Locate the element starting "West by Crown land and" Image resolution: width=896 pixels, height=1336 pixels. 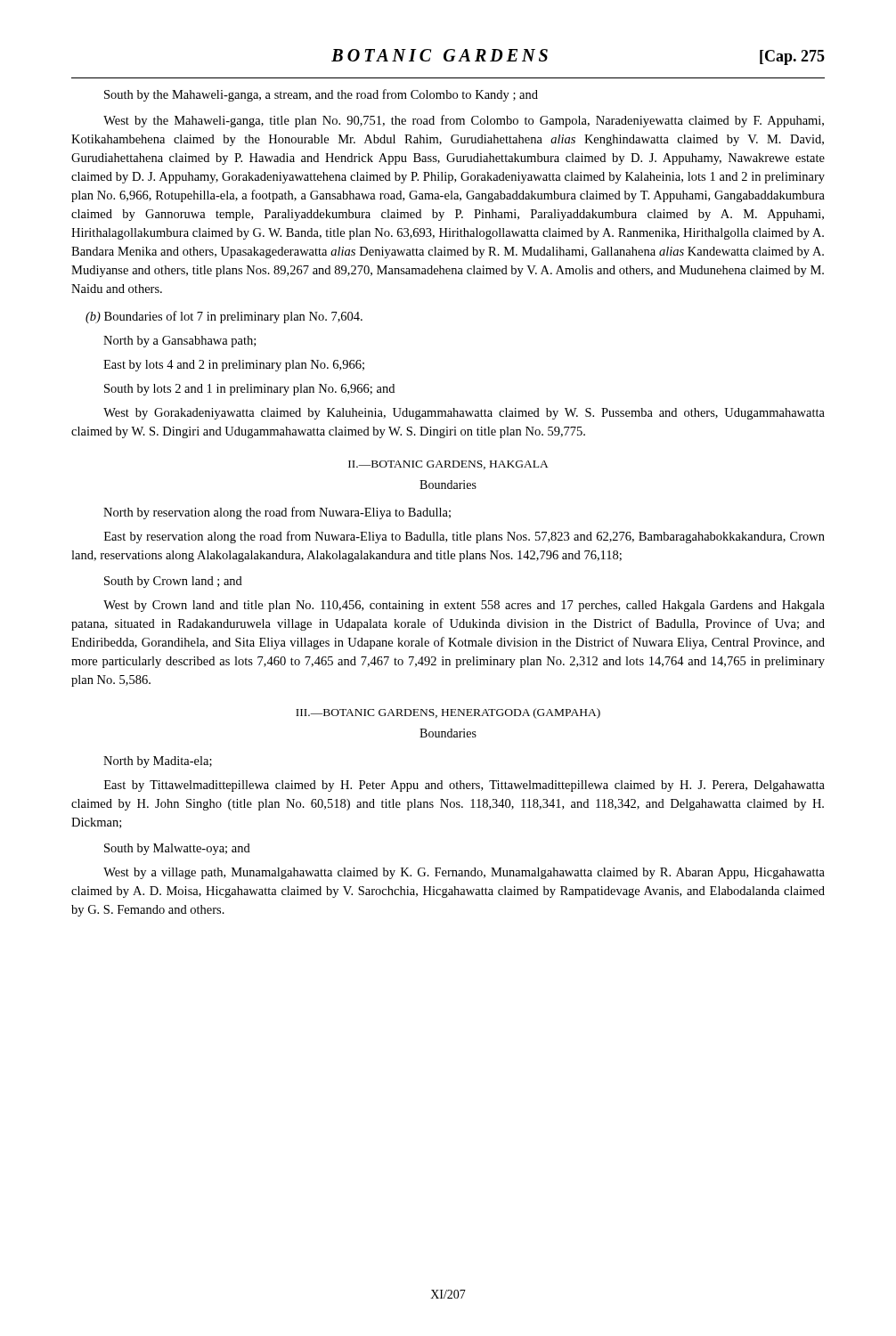click(448, 642)
